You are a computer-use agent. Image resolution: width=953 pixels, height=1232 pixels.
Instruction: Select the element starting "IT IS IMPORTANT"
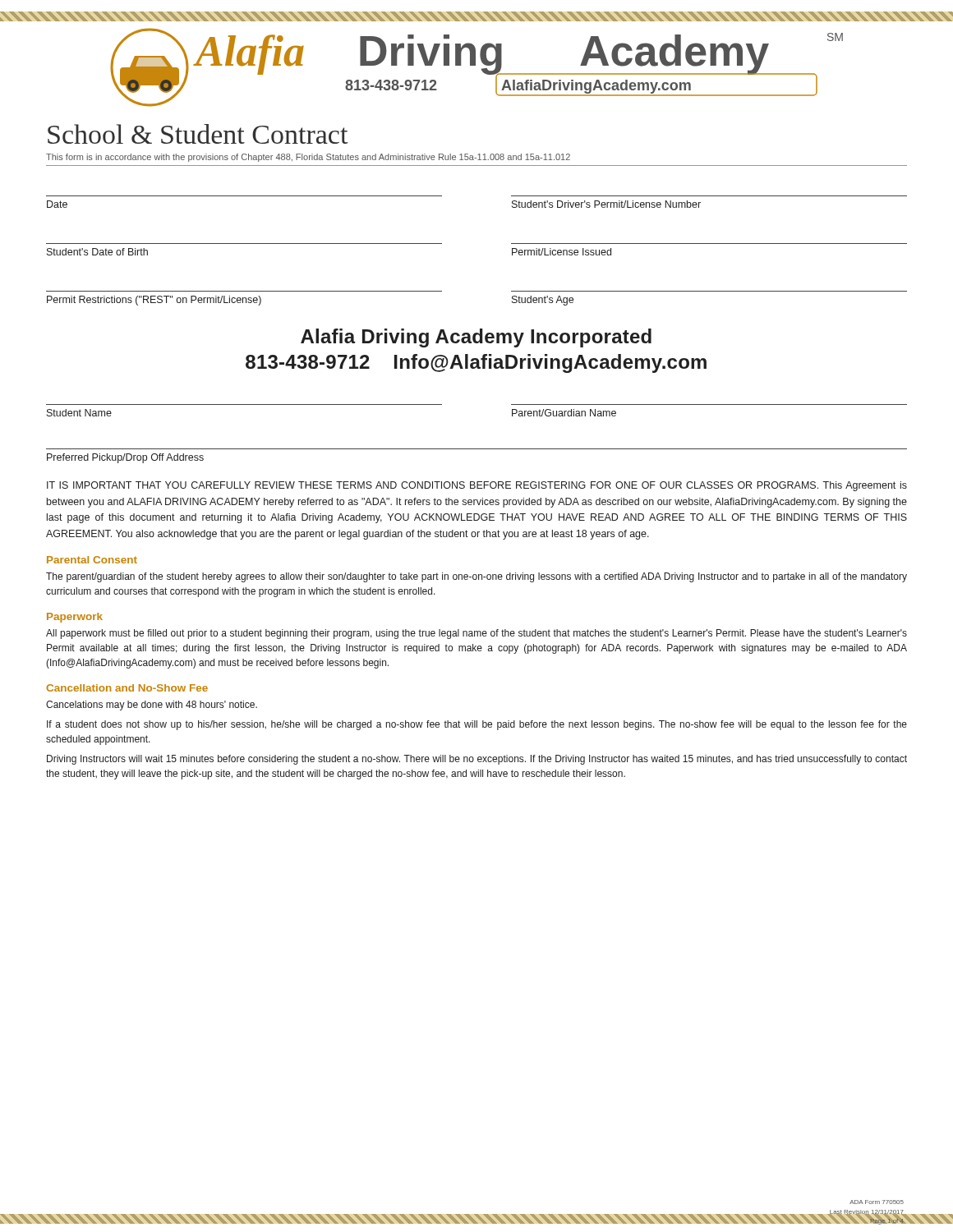[x=476, y=510]
